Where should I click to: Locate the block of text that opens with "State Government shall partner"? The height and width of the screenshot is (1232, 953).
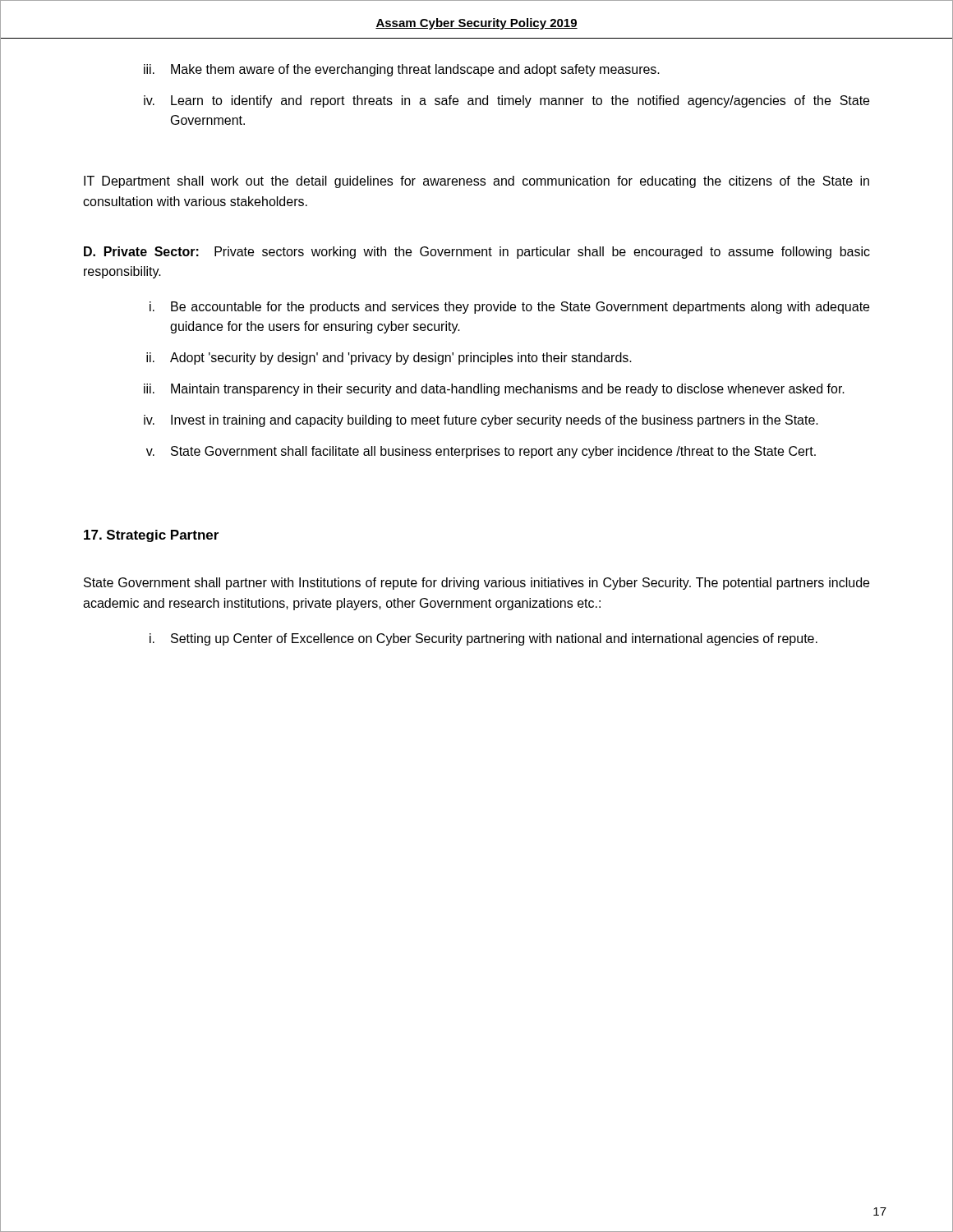click(x=476, y=593)
